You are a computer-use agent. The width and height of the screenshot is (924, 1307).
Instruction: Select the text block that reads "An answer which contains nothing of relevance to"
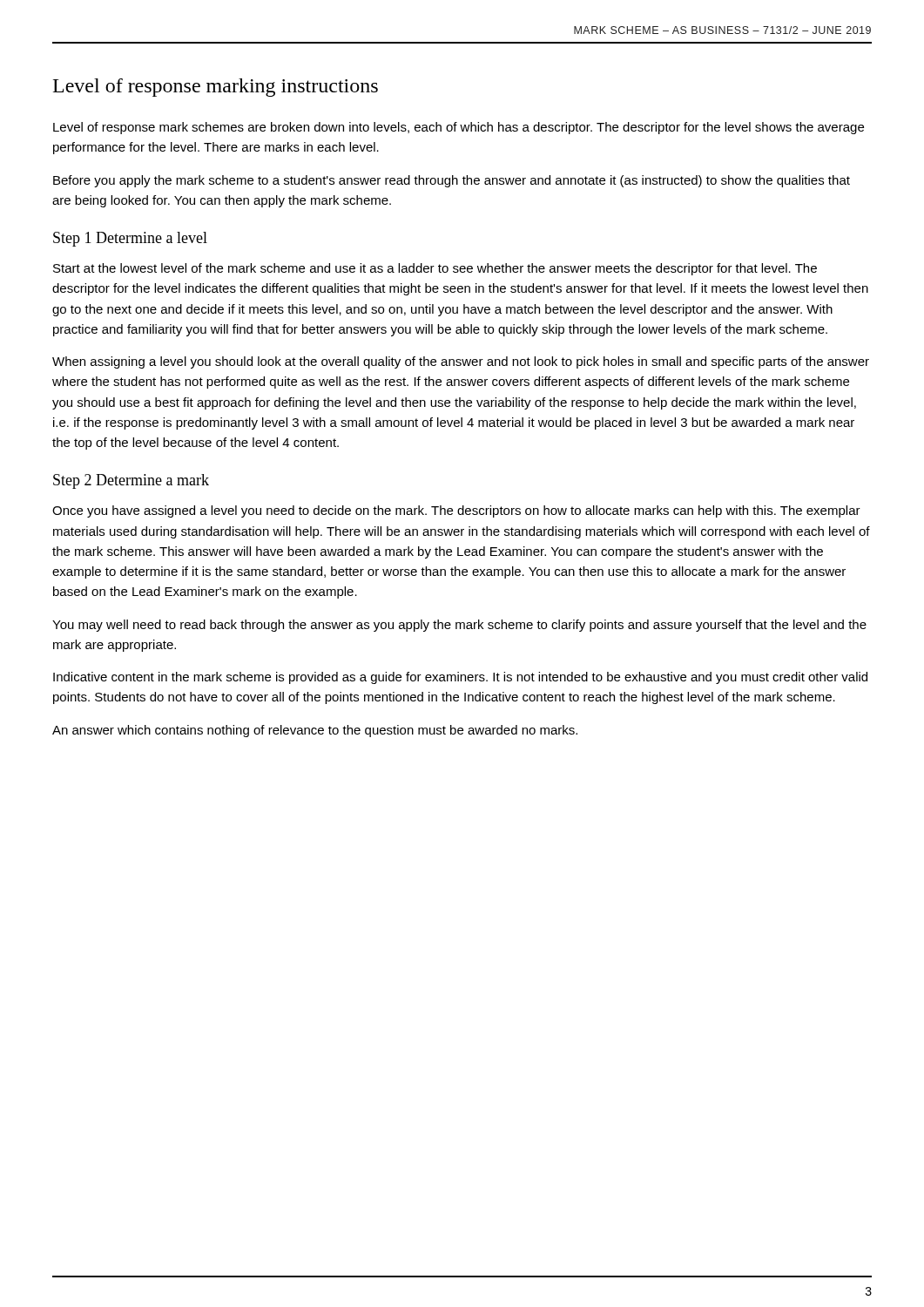315,729
